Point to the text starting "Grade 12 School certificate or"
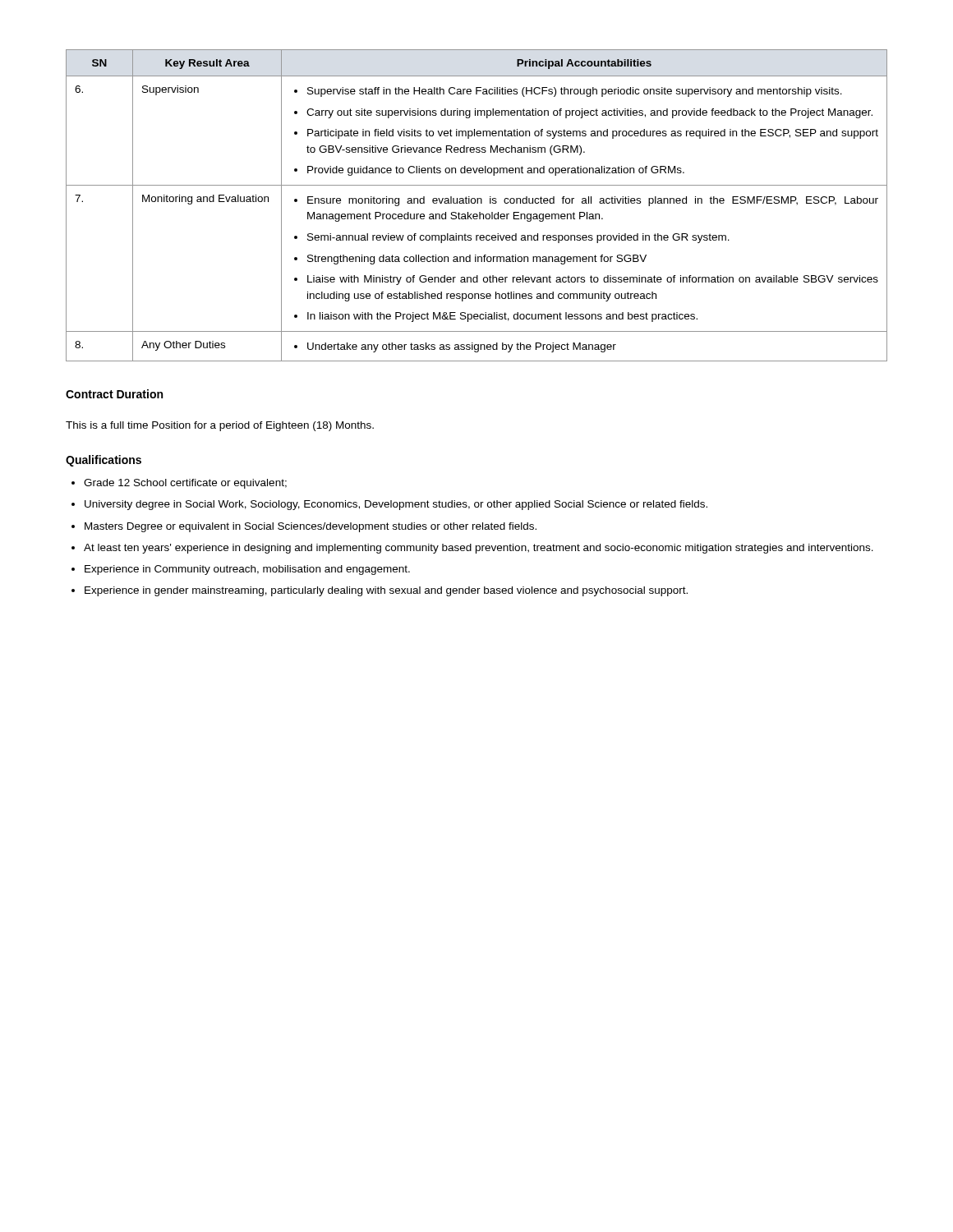Viewport: 953px width, 1232px height. 186,483
